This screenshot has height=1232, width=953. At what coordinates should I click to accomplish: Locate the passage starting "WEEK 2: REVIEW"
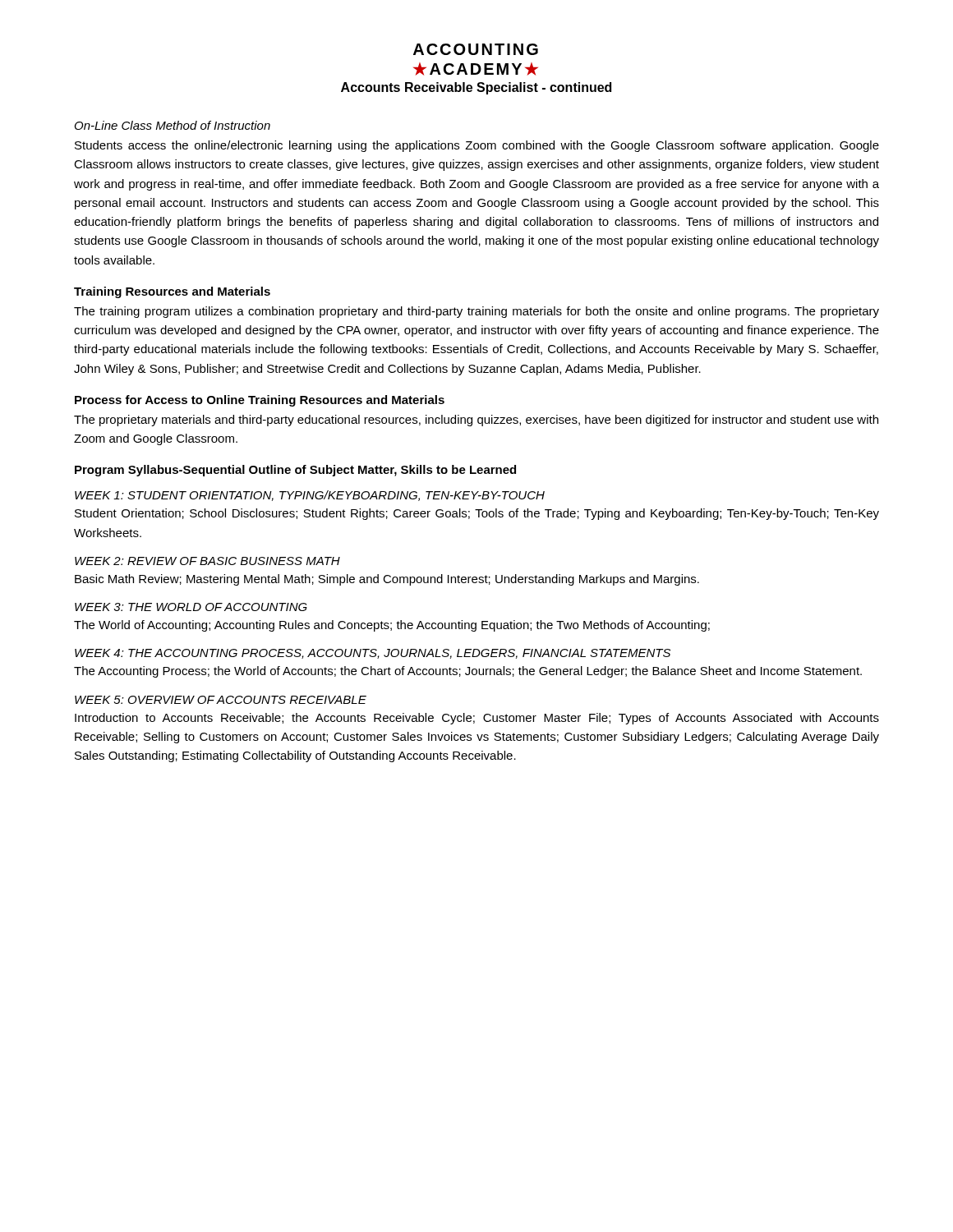click(x=207, y=560)
